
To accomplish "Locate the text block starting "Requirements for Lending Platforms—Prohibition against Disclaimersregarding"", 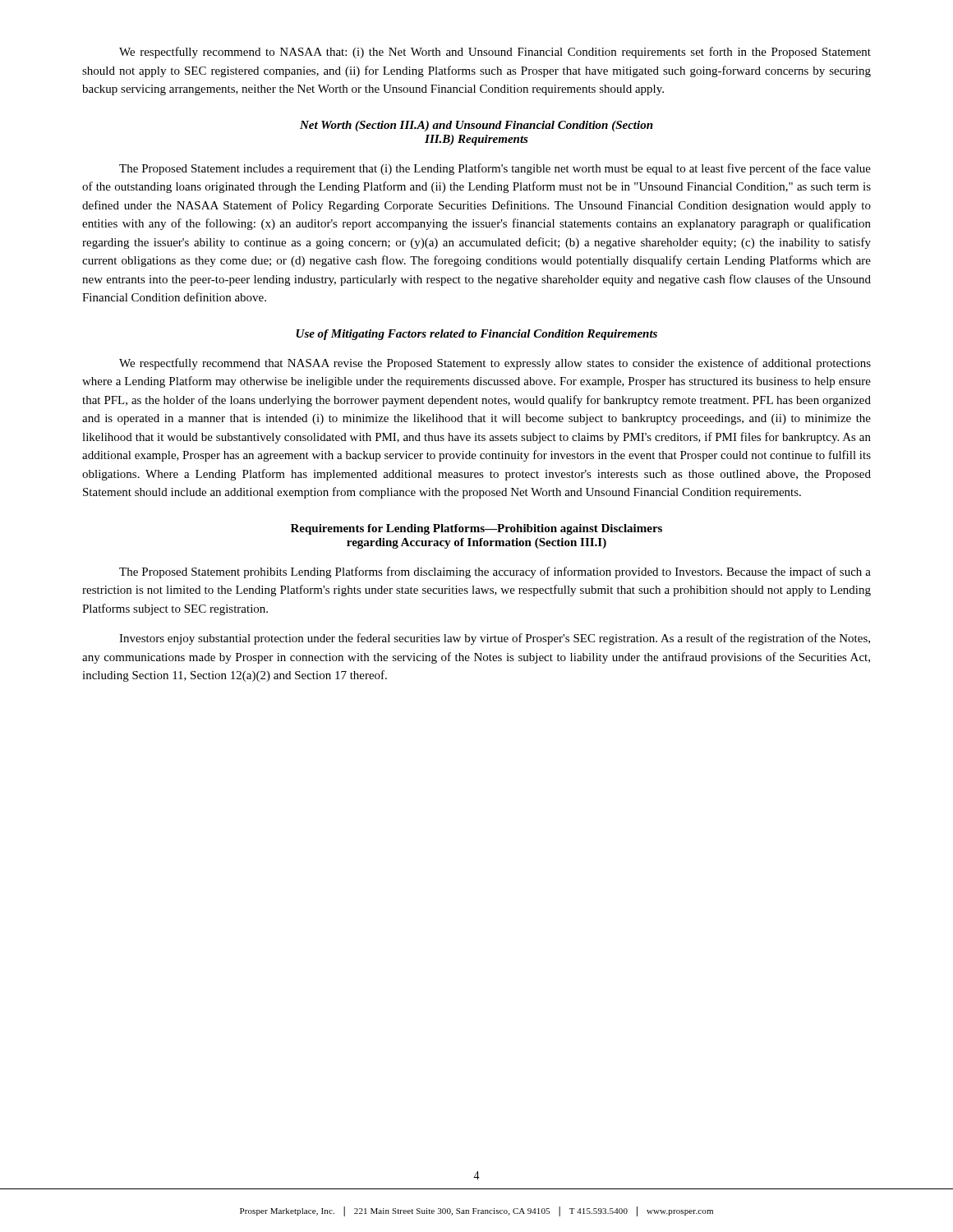I will 476,535.
